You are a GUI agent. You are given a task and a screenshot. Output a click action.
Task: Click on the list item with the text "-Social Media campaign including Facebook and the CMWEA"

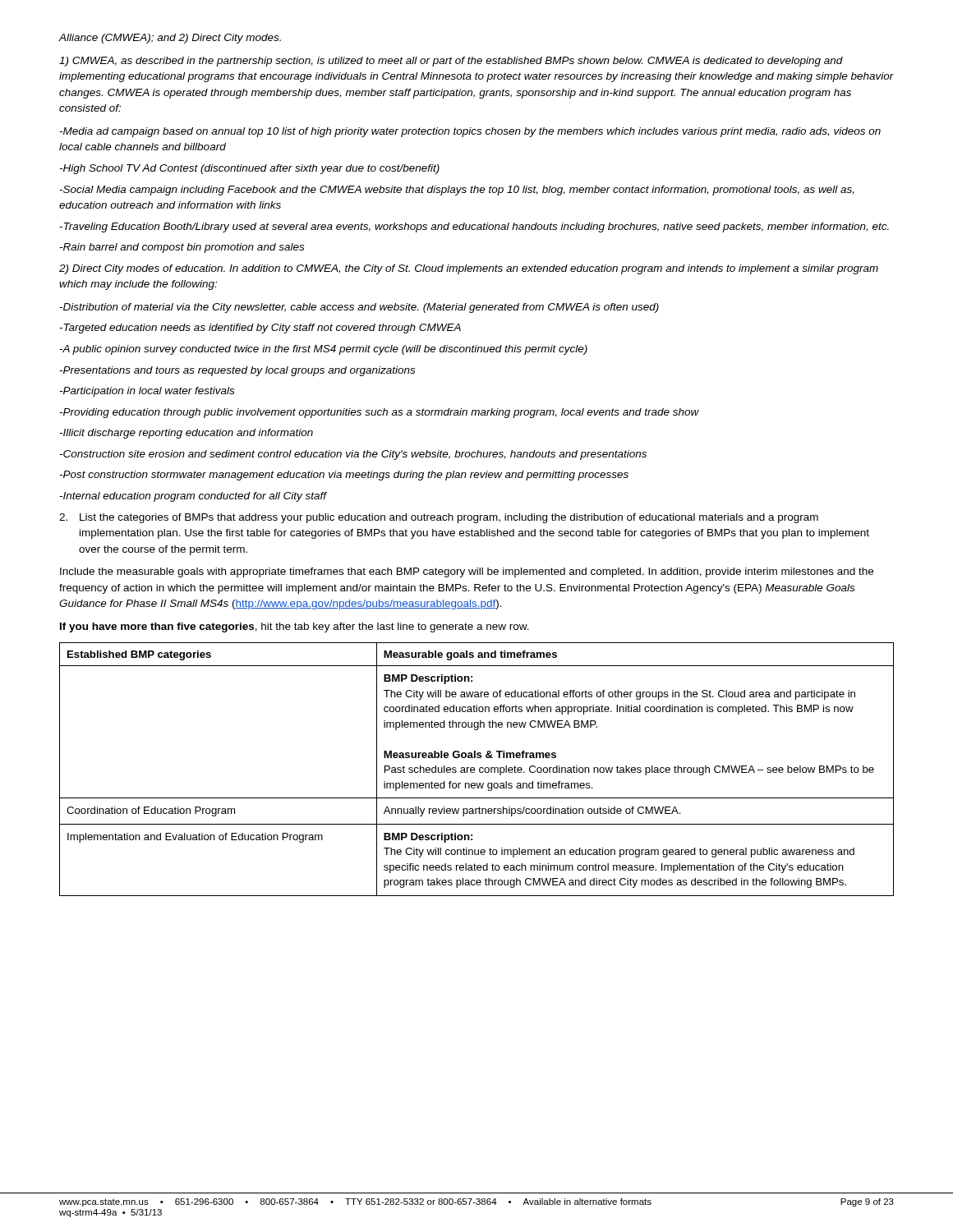(x=457, y=197)
